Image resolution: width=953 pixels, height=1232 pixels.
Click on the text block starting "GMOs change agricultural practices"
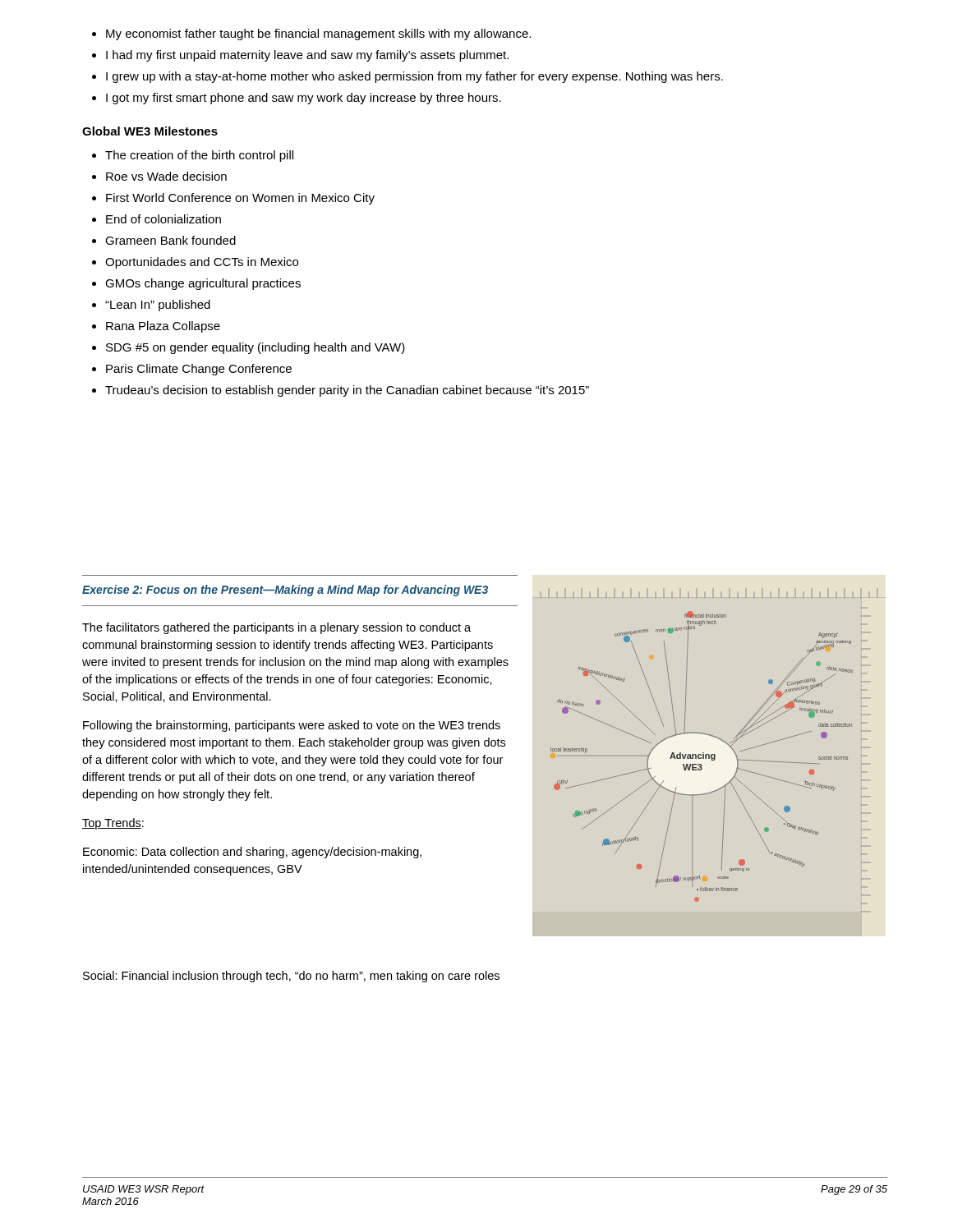click(203, 284)
